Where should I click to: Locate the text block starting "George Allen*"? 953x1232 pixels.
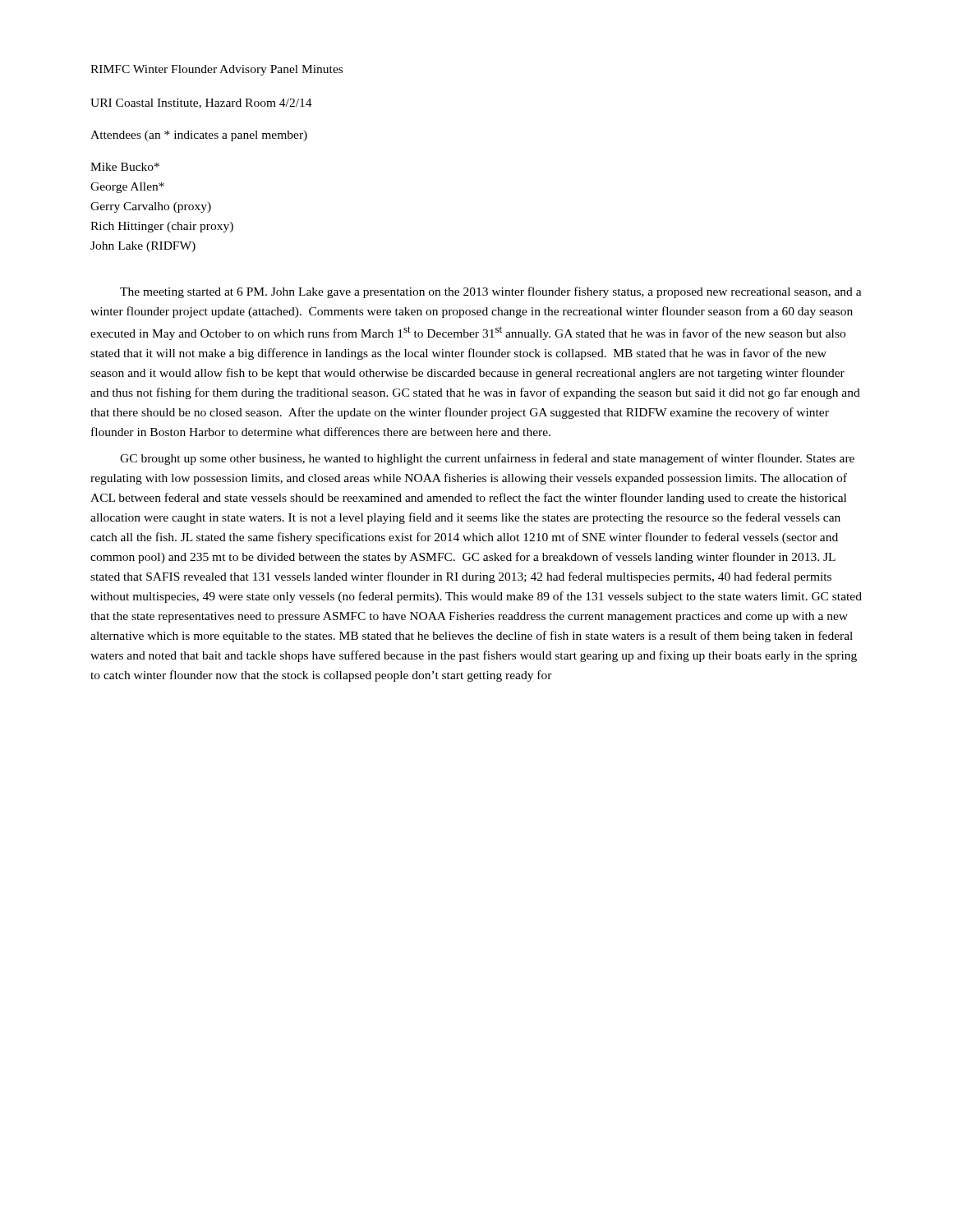point(128,186)
